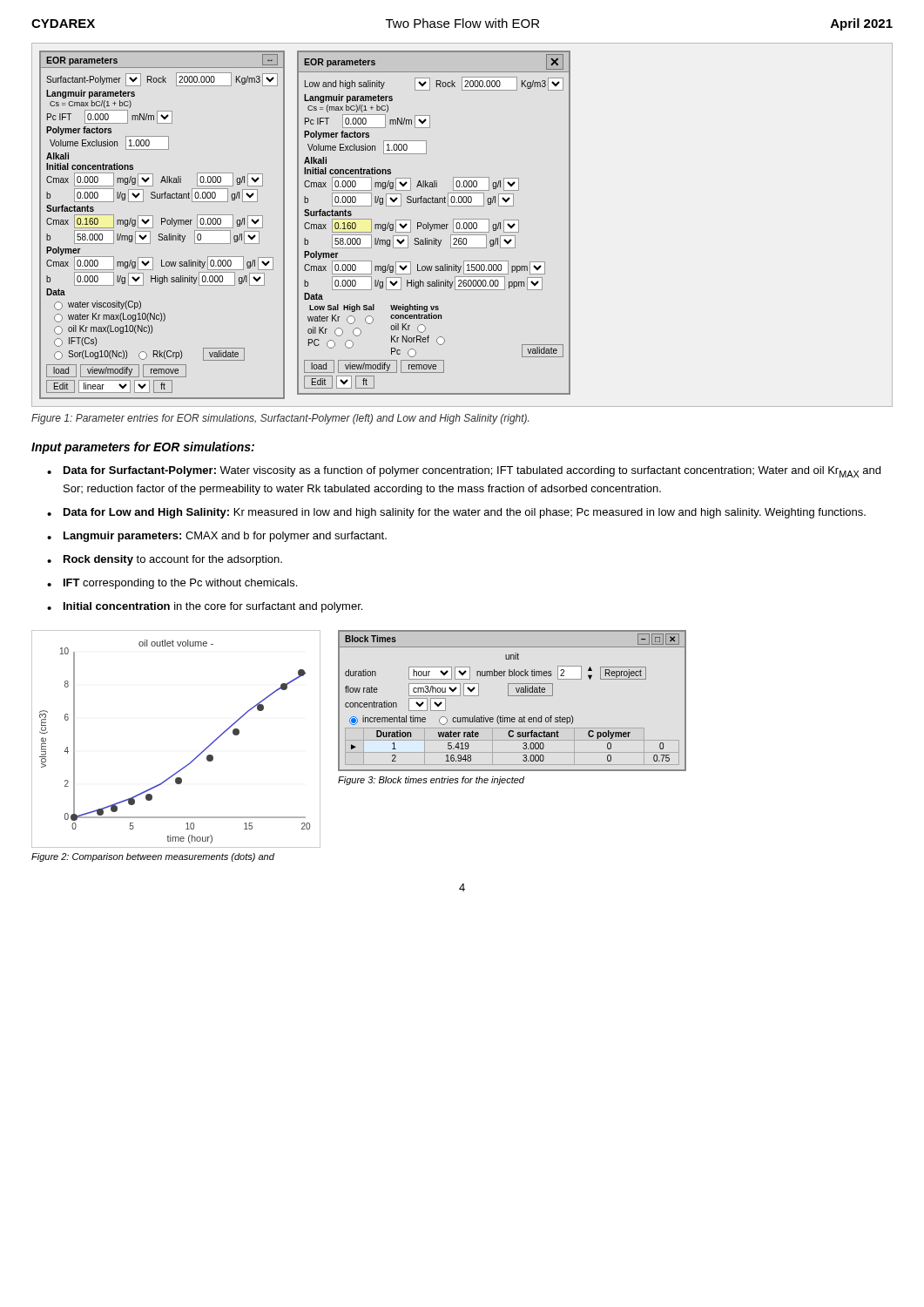
Task: Locate the section header with the text "Input parameters for EOR simulations:"
Action: (x=143, y=447)
